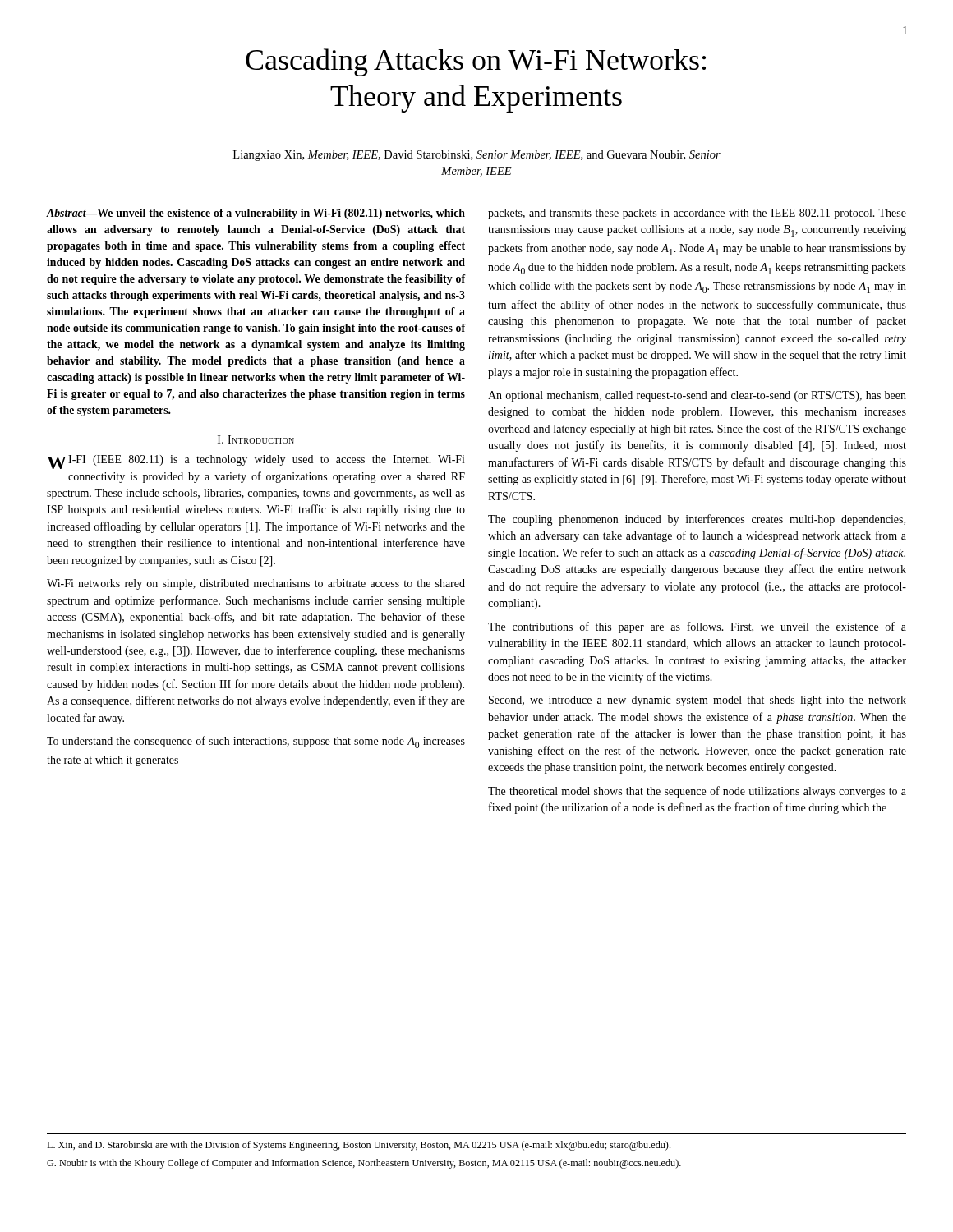The height and width of the screenshot is (1232, 953).
Task: Click on the region starting "An optional mechanism,"
Action: [697, 446]
